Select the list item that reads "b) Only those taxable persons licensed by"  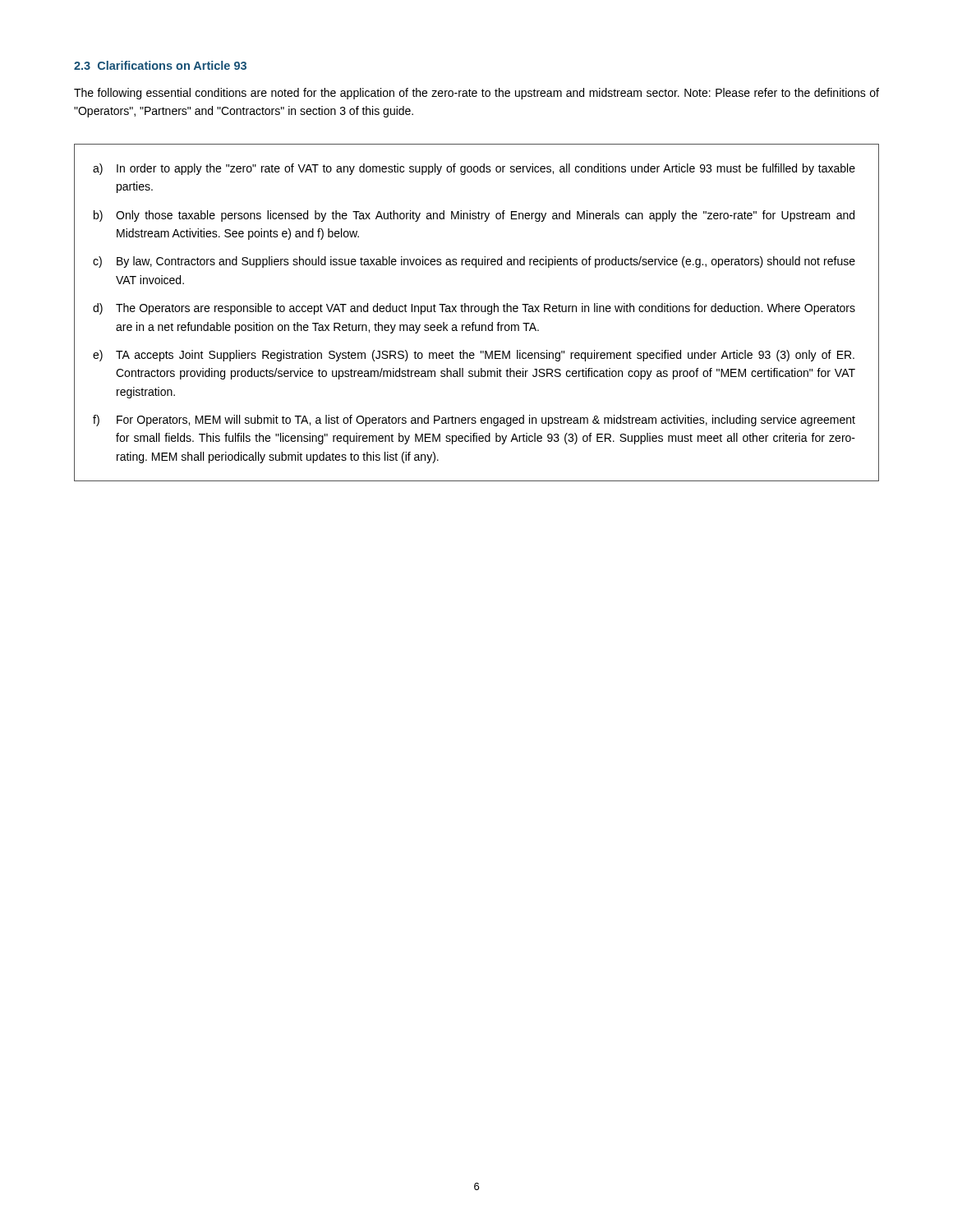click(x=474, y=224)
